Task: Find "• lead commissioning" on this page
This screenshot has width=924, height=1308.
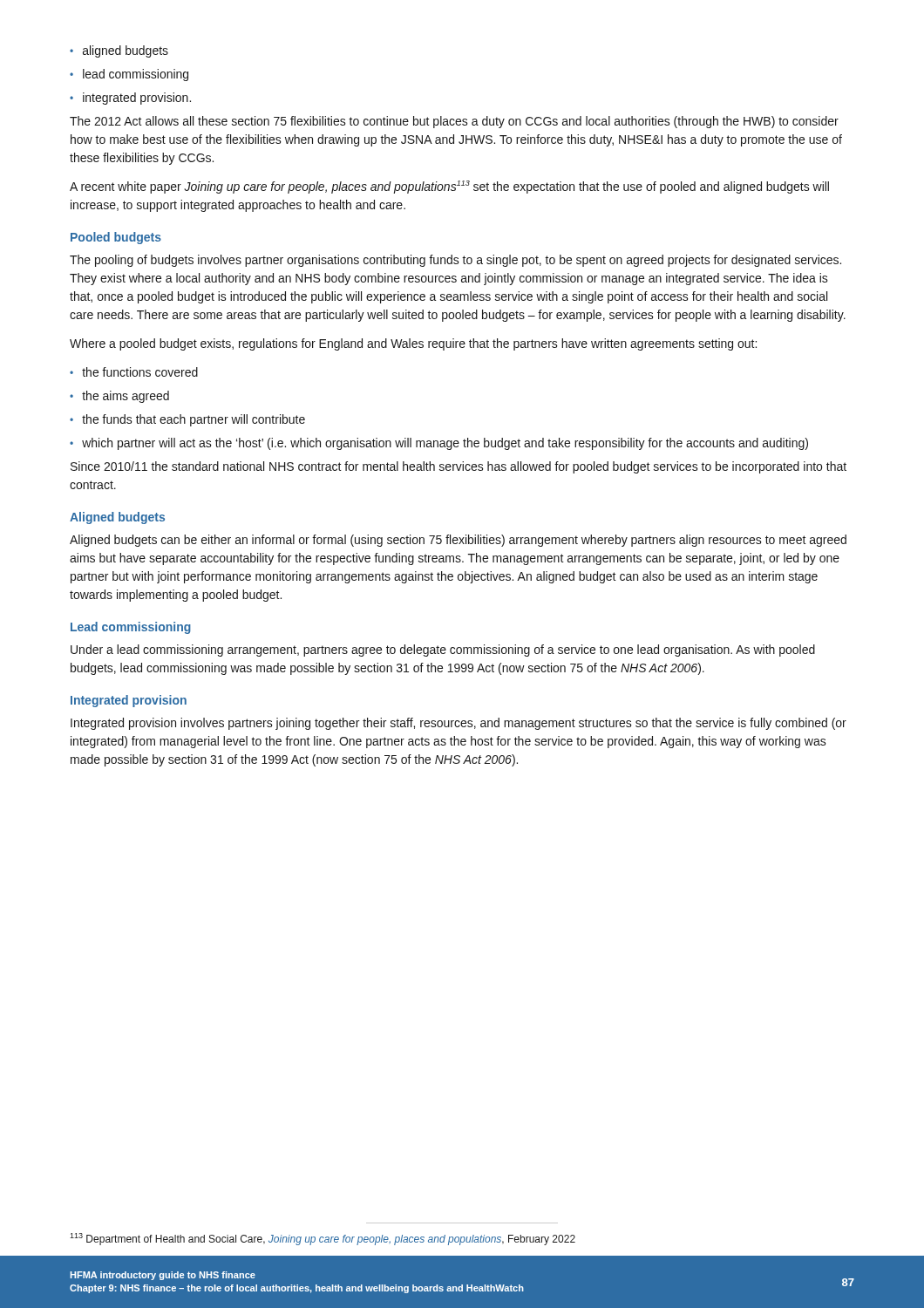Action: click(129, 75)
